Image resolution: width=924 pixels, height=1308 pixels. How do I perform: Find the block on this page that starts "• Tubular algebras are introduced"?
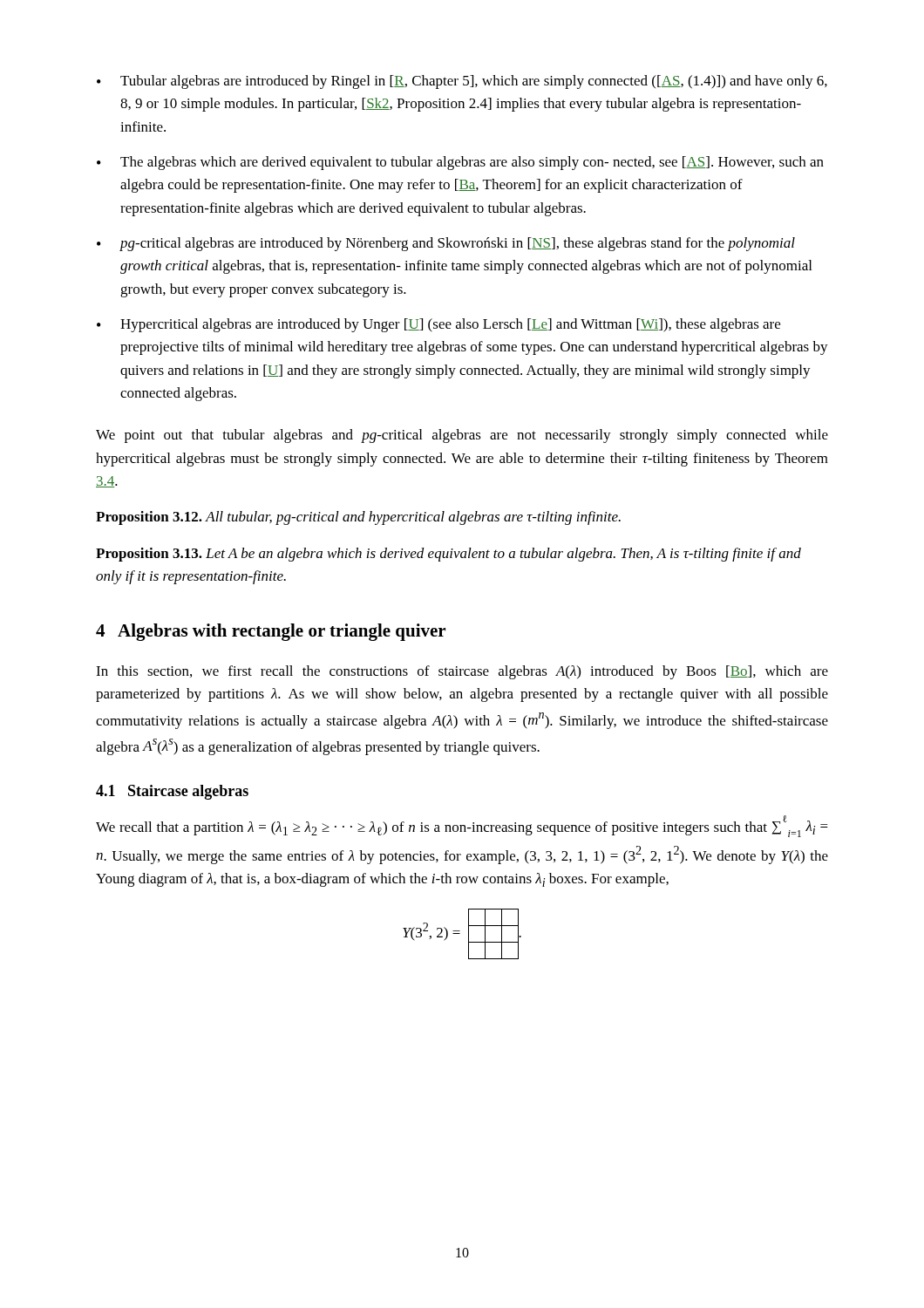pos(462,104)
